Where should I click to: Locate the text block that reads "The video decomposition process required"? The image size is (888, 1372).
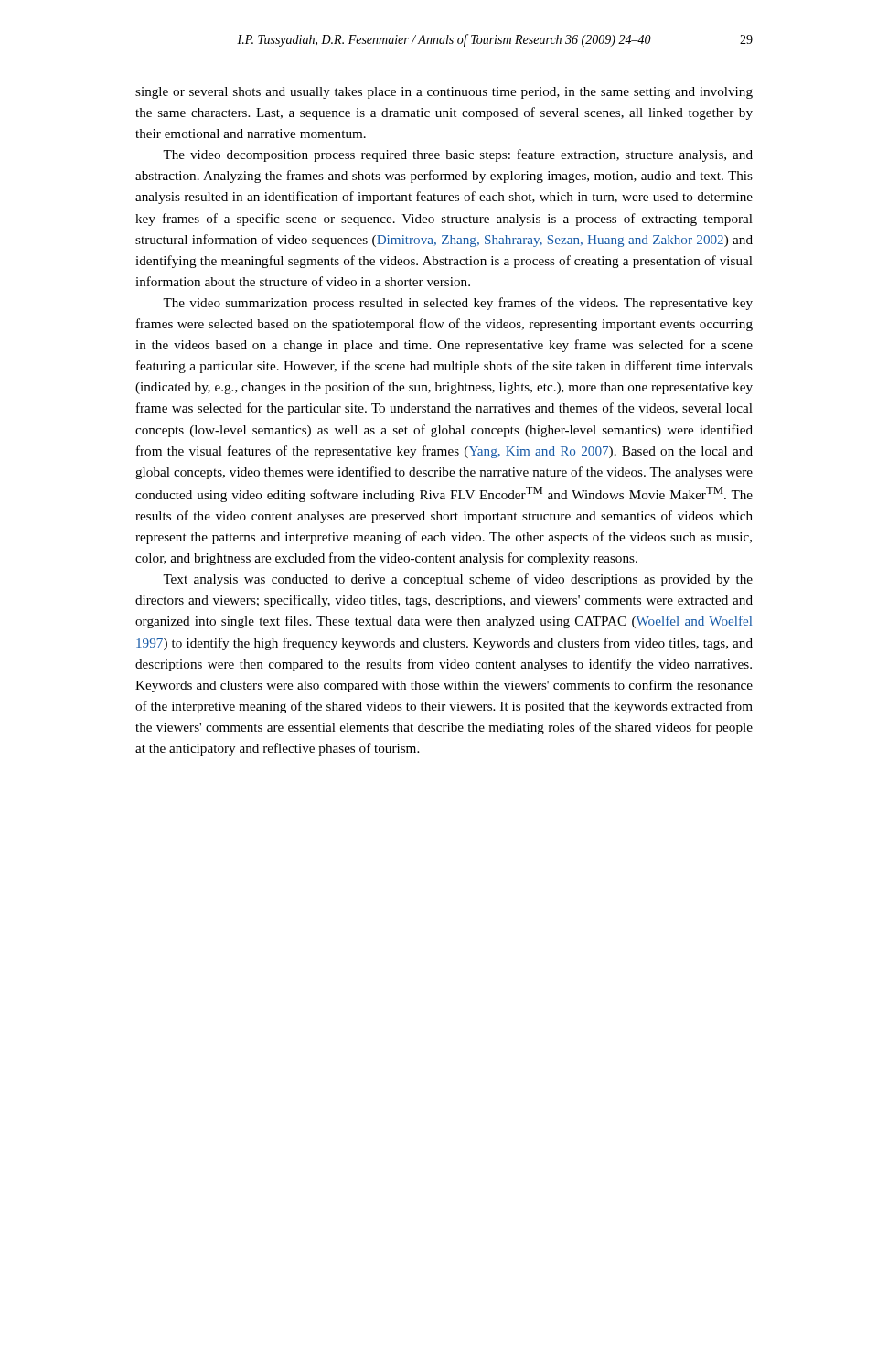tap(444, 218)
